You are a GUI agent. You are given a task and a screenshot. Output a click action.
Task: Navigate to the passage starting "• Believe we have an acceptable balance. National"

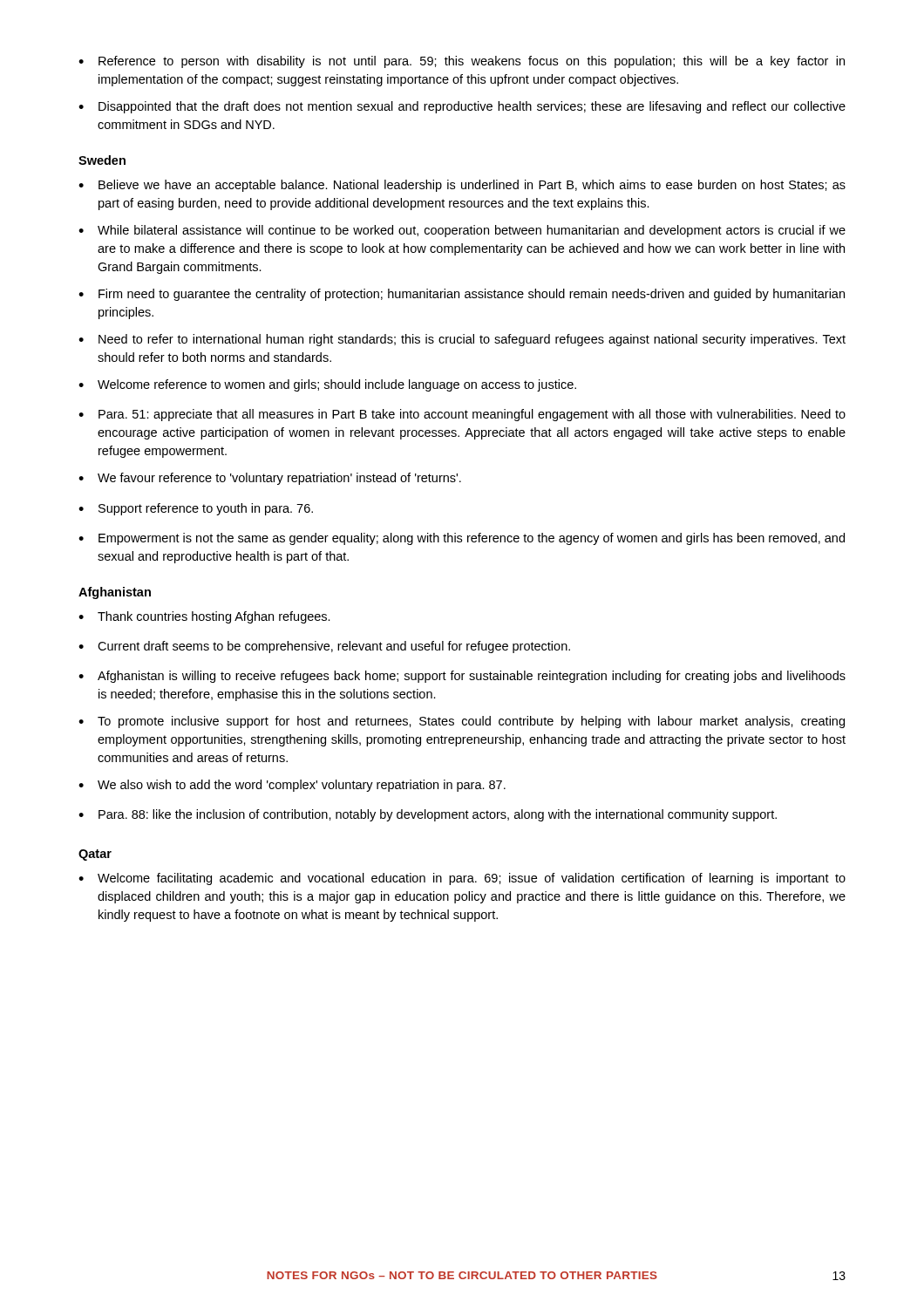(462, 194)
